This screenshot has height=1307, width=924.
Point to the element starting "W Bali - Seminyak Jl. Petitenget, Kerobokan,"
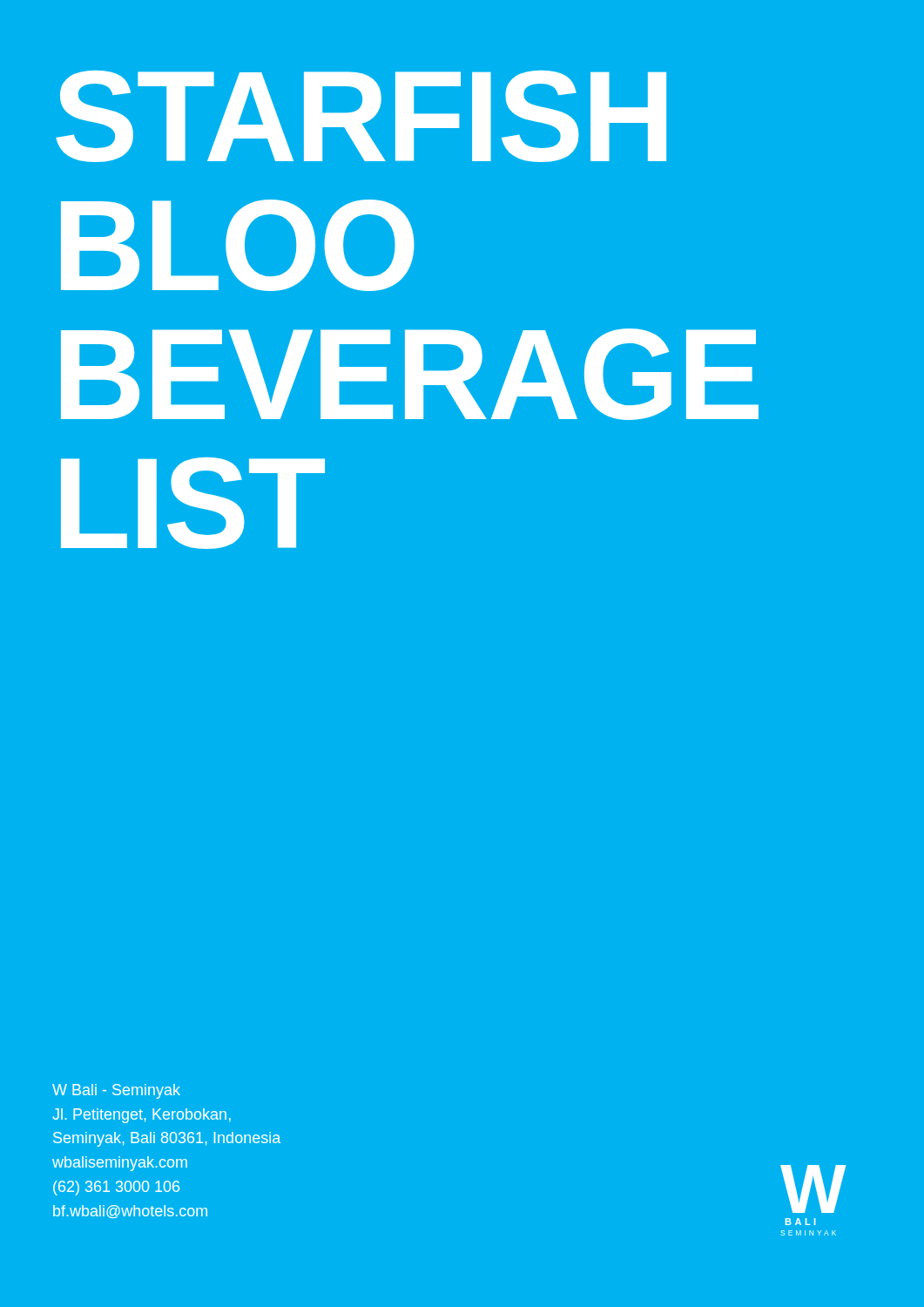[166, 1150]
